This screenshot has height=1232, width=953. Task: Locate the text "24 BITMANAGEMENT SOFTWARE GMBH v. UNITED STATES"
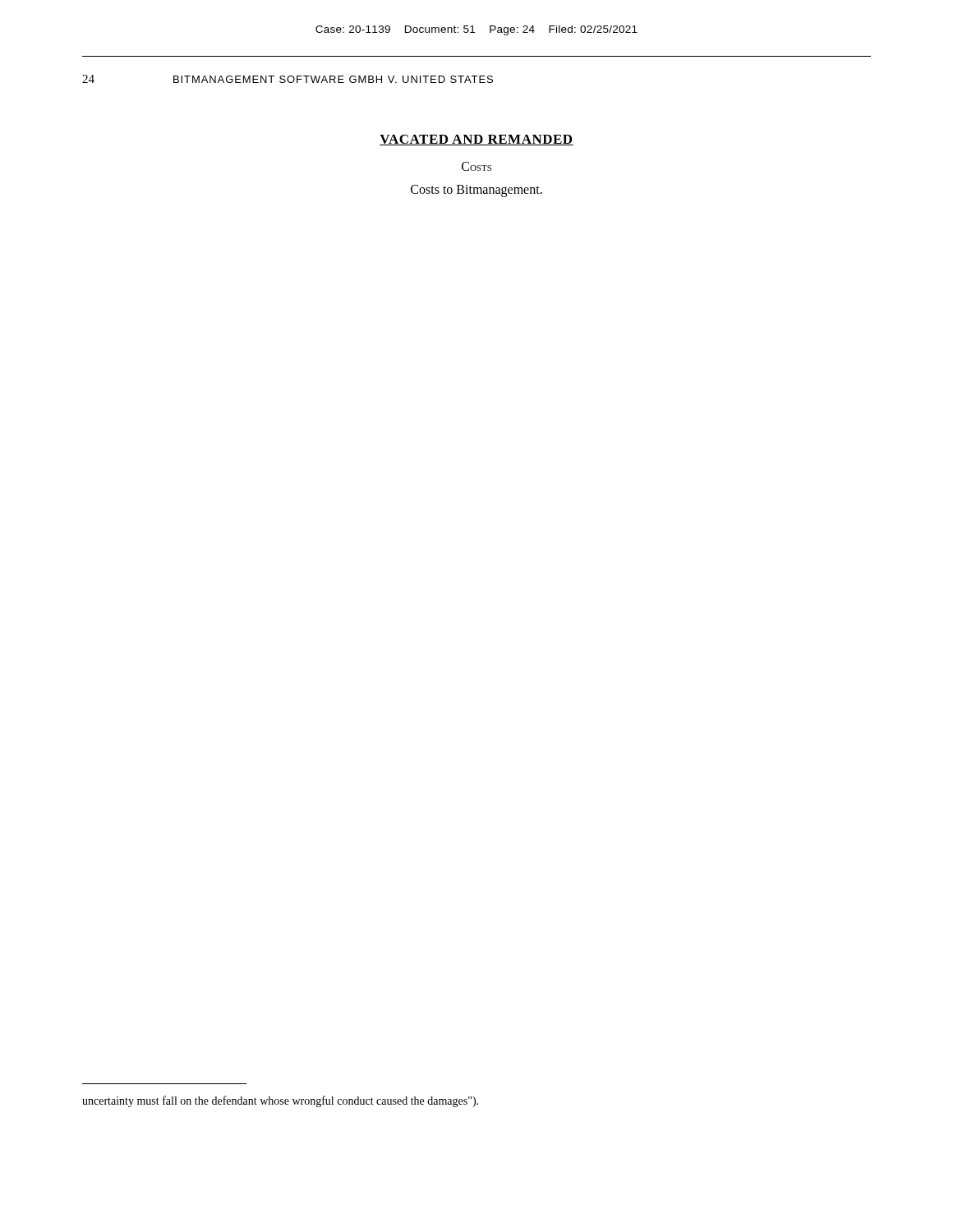coord(288,79)
